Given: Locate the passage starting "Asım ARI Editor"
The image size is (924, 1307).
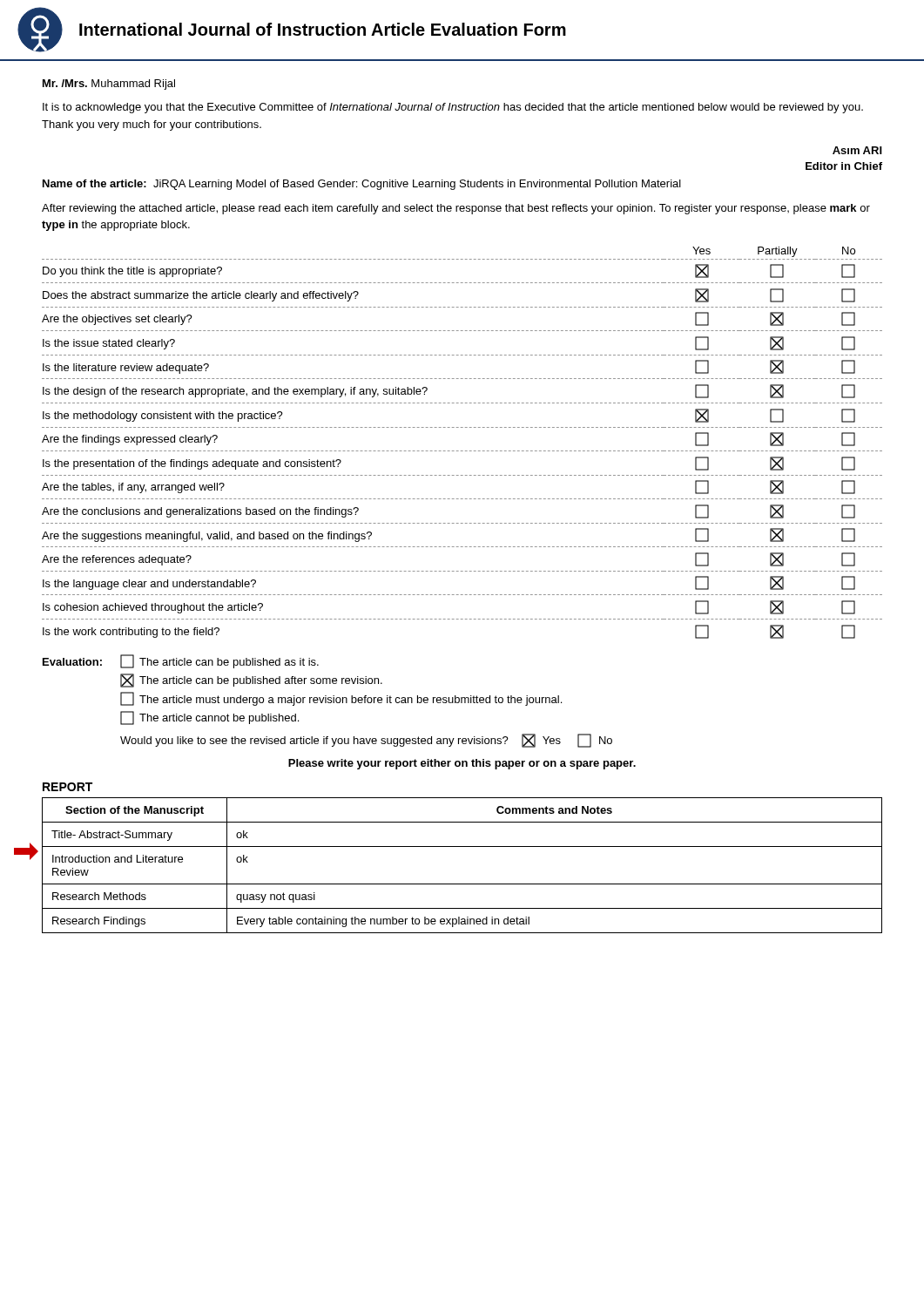Looking at the screenshot, I should (x=844, y=158).
